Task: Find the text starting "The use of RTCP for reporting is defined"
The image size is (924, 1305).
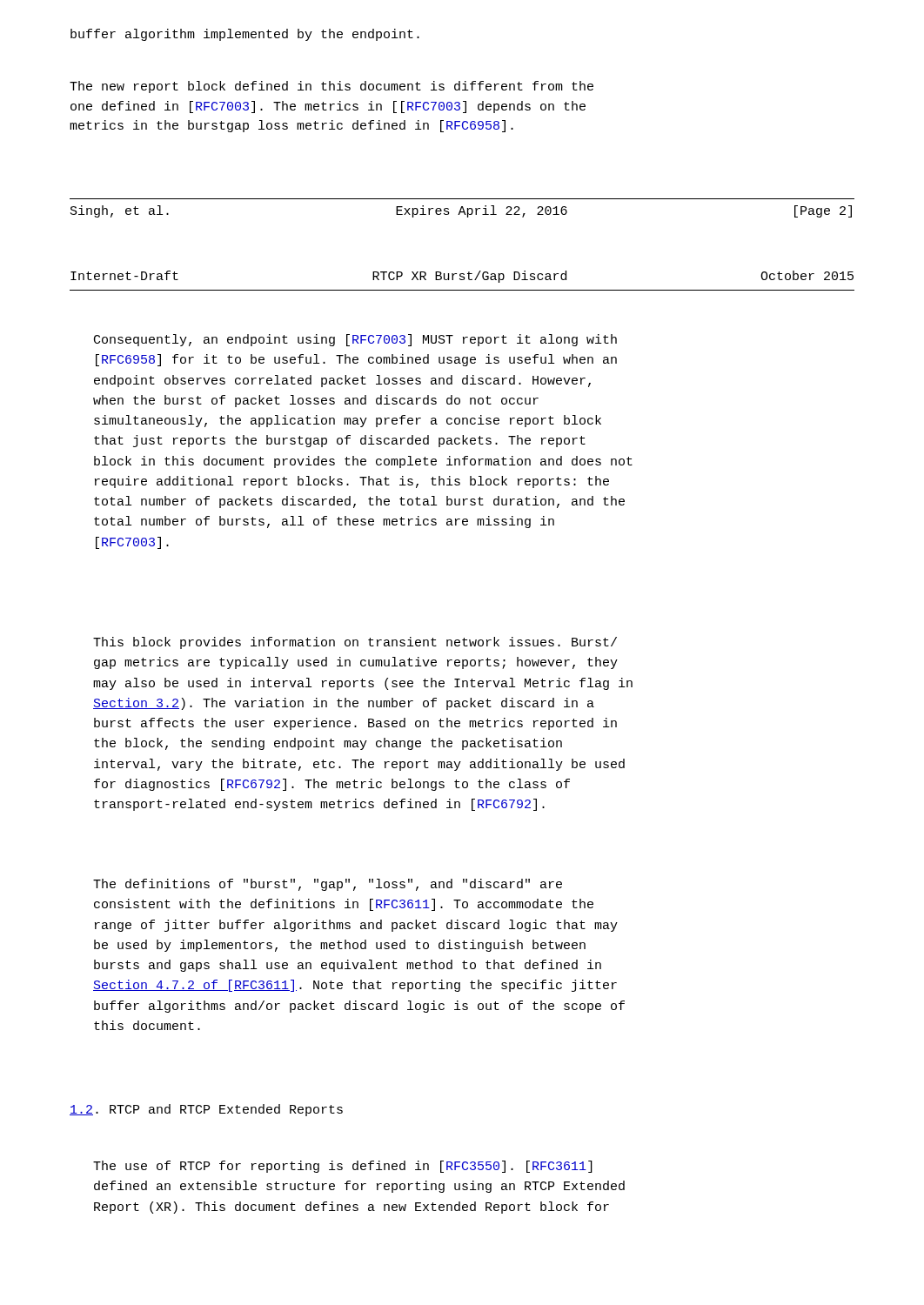Action: pos(348,1187)
